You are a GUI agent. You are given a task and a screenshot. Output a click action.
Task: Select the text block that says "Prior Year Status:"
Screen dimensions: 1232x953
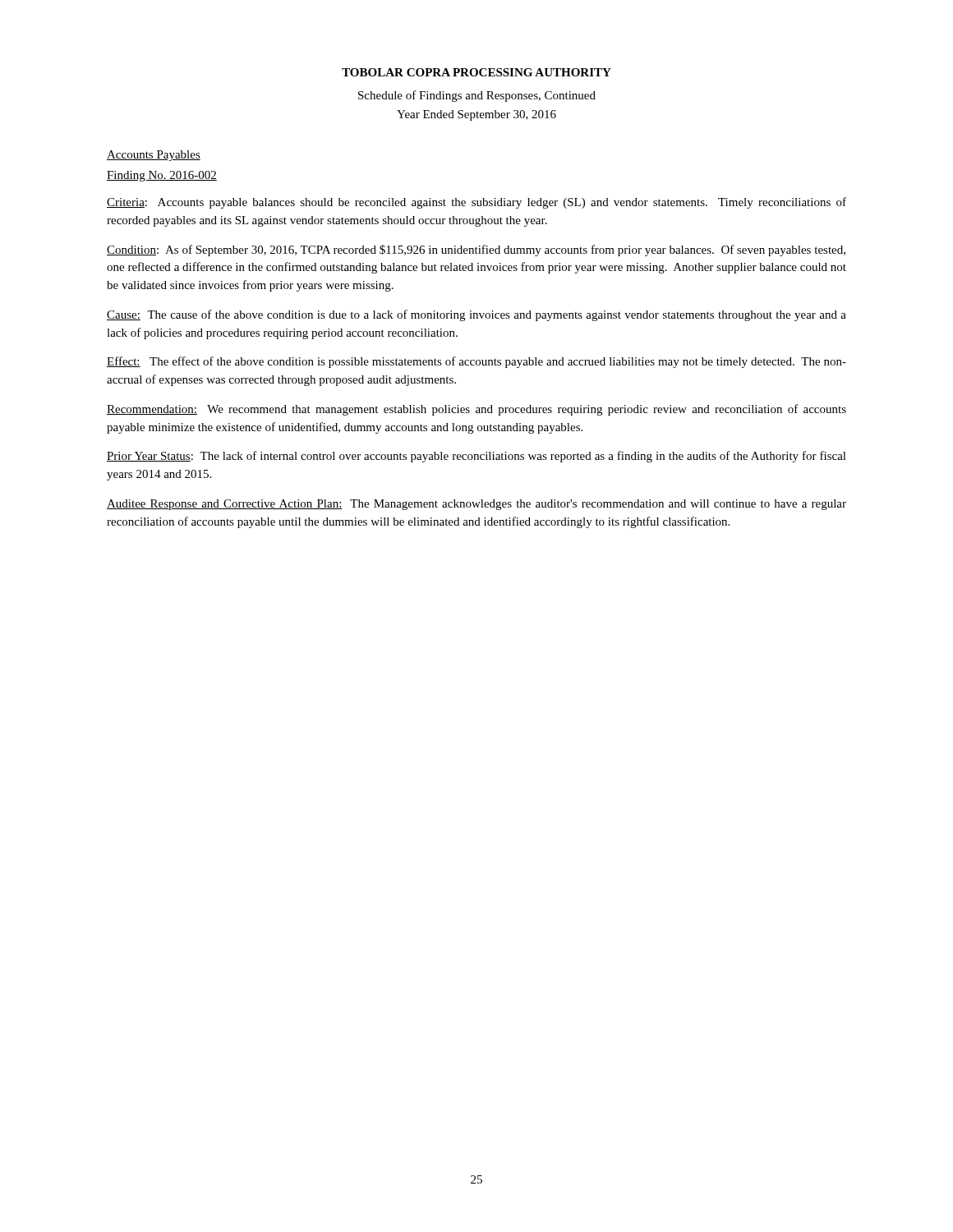tap(476, 465)
